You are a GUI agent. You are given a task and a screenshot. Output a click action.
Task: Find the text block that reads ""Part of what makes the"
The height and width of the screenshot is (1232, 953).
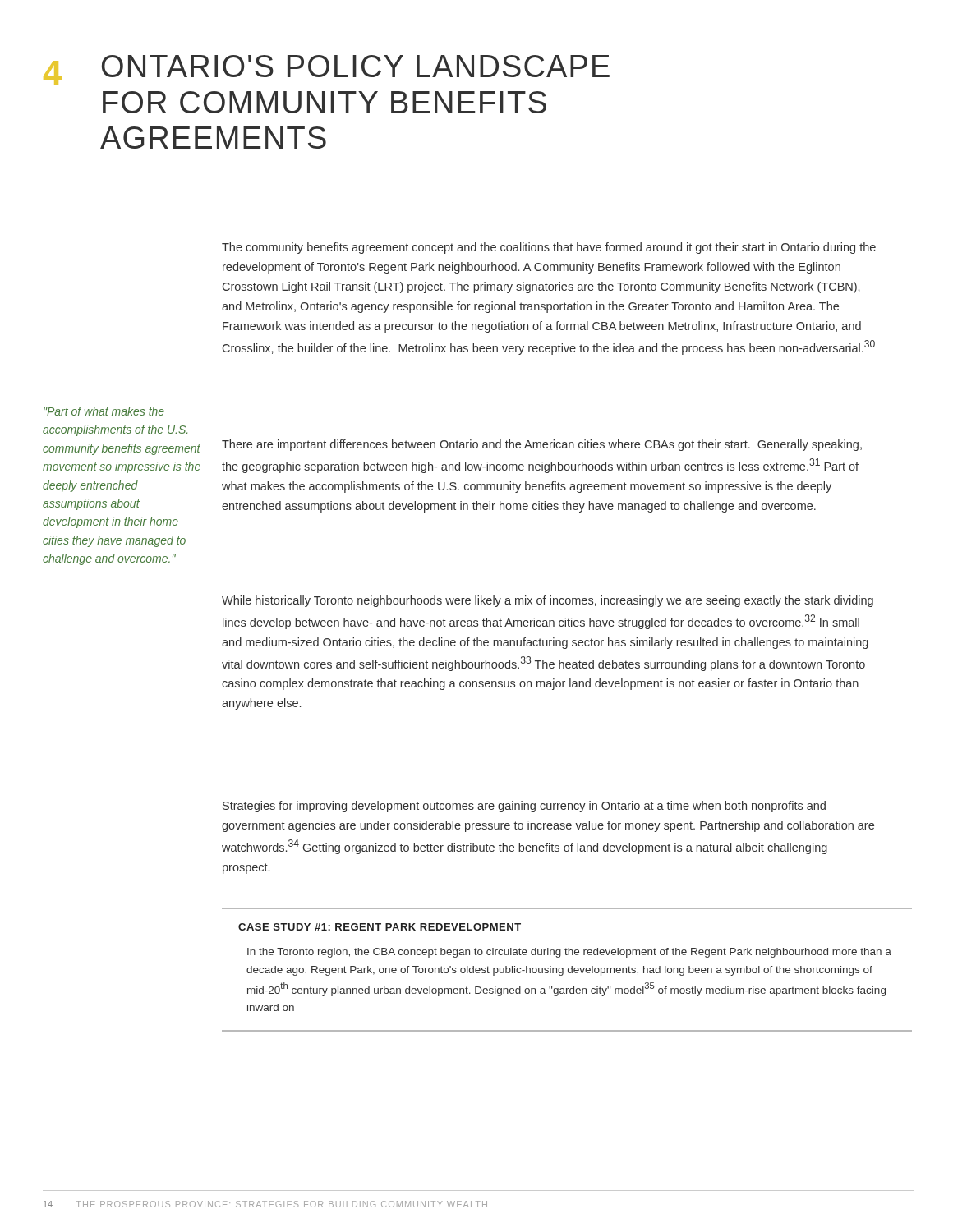pos(122,485)
